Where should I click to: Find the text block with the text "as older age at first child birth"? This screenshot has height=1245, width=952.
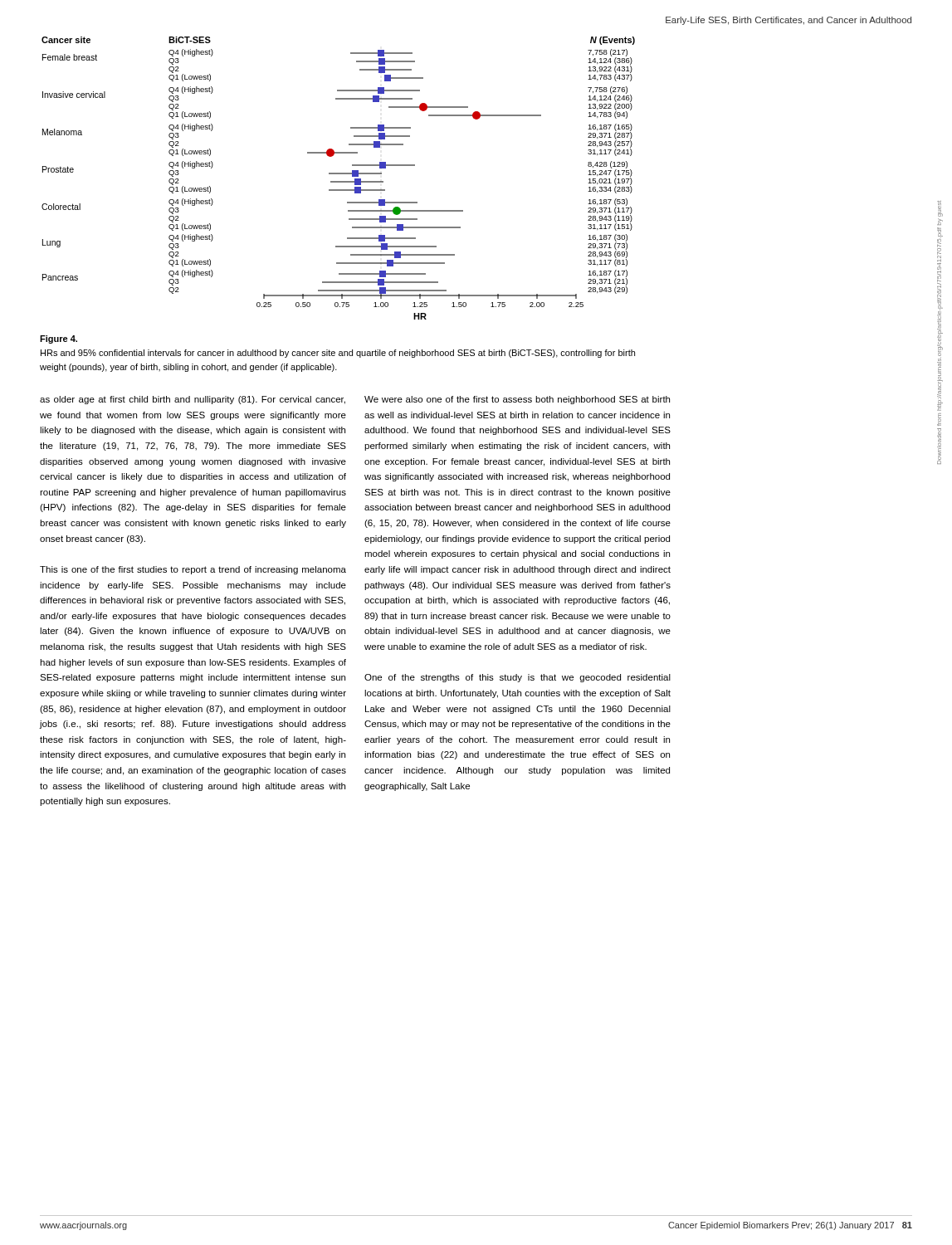click(x=193, y=600)
